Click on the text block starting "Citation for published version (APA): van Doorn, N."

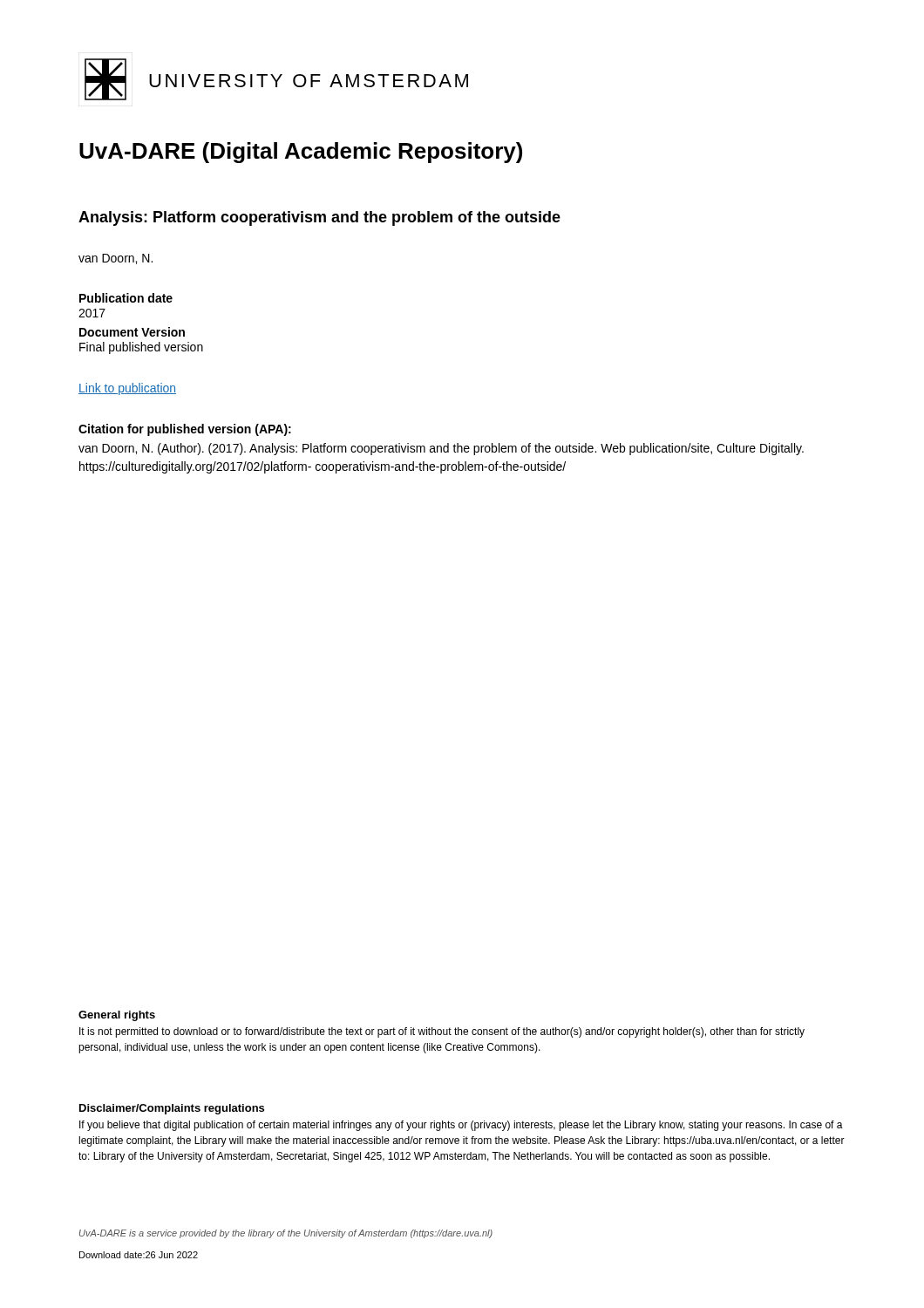462,449
